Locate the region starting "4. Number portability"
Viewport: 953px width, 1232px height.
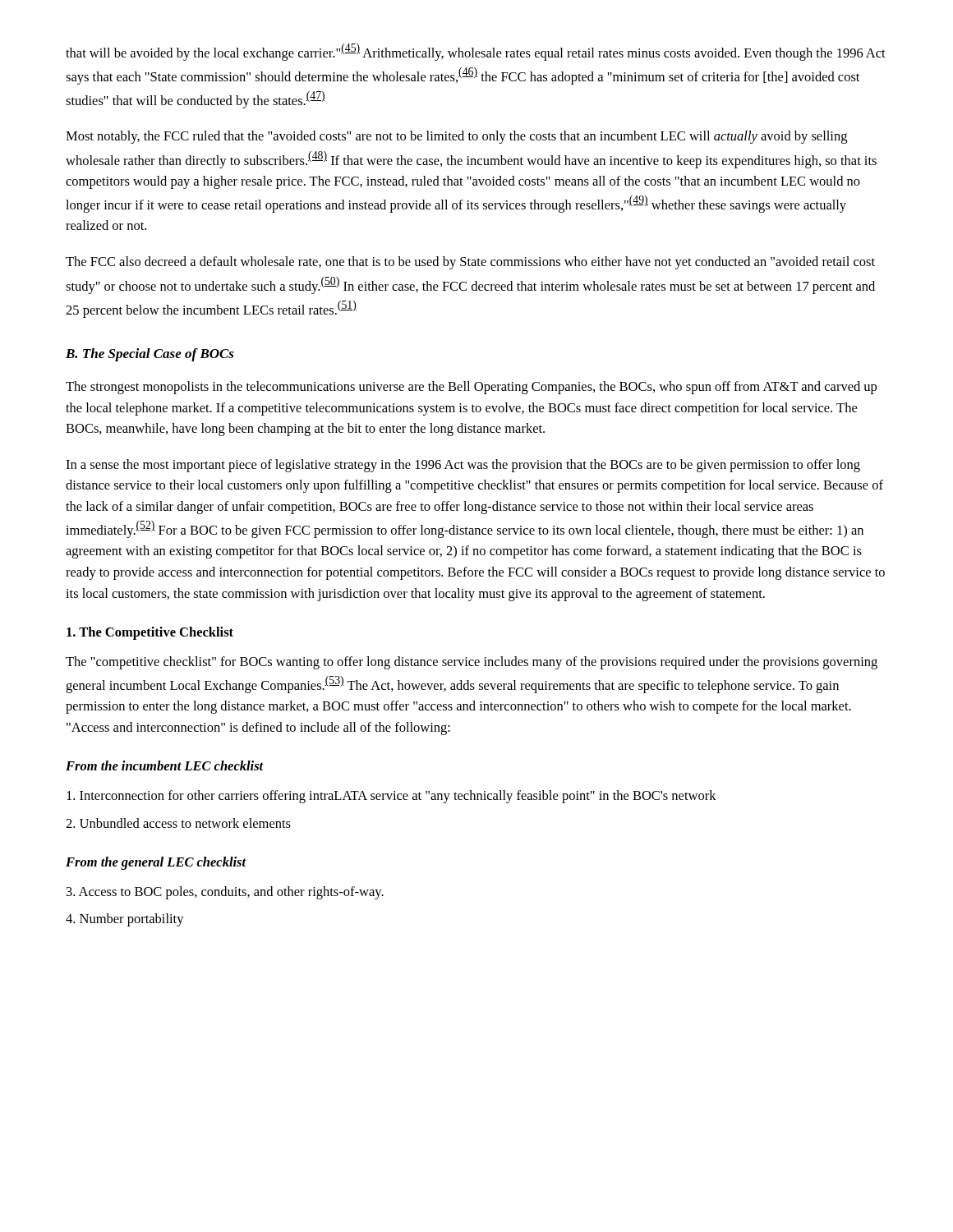pos(125,919)
